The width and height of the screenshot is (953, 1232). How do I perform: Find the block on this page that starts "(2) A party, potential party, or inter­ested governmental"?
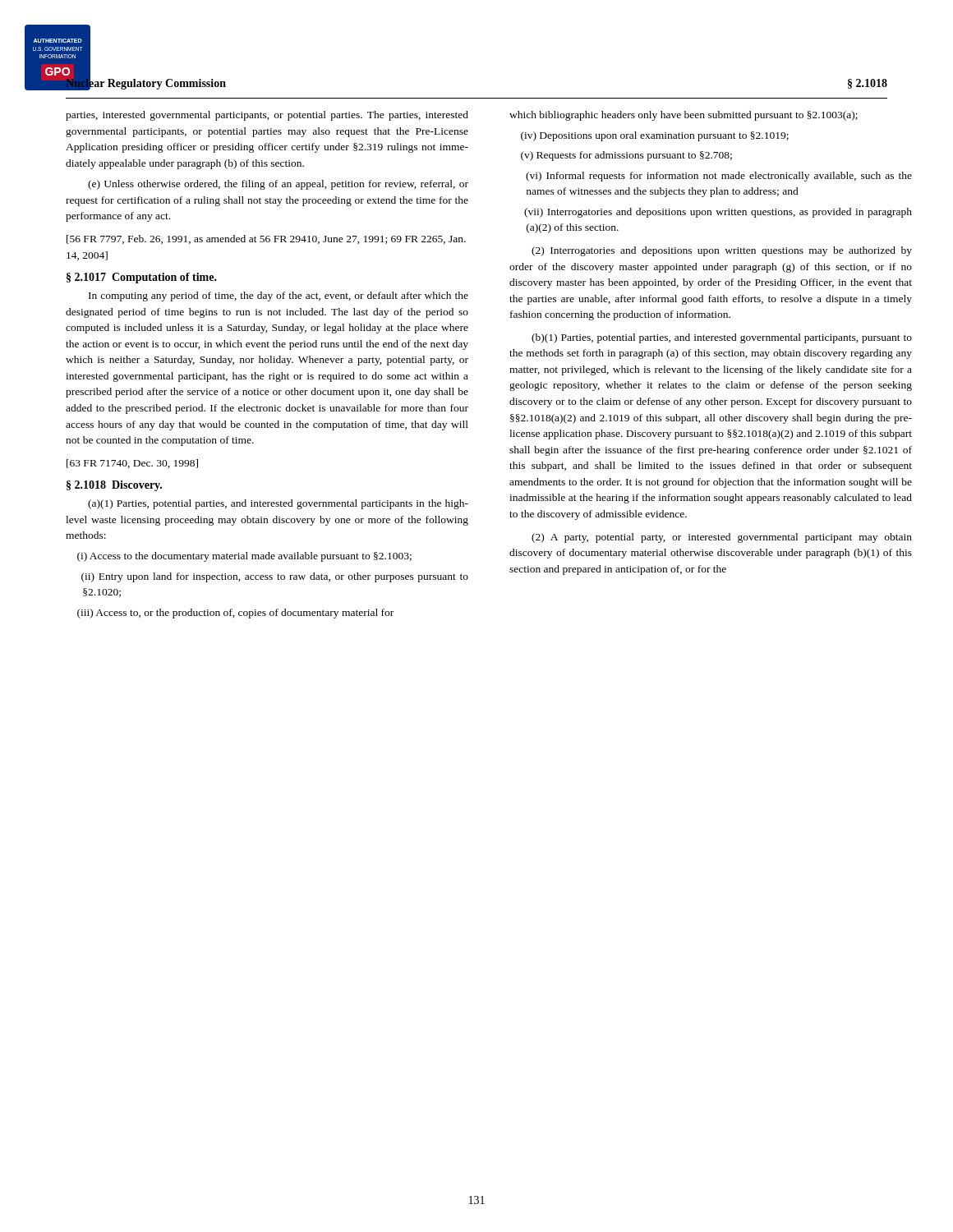711,553
